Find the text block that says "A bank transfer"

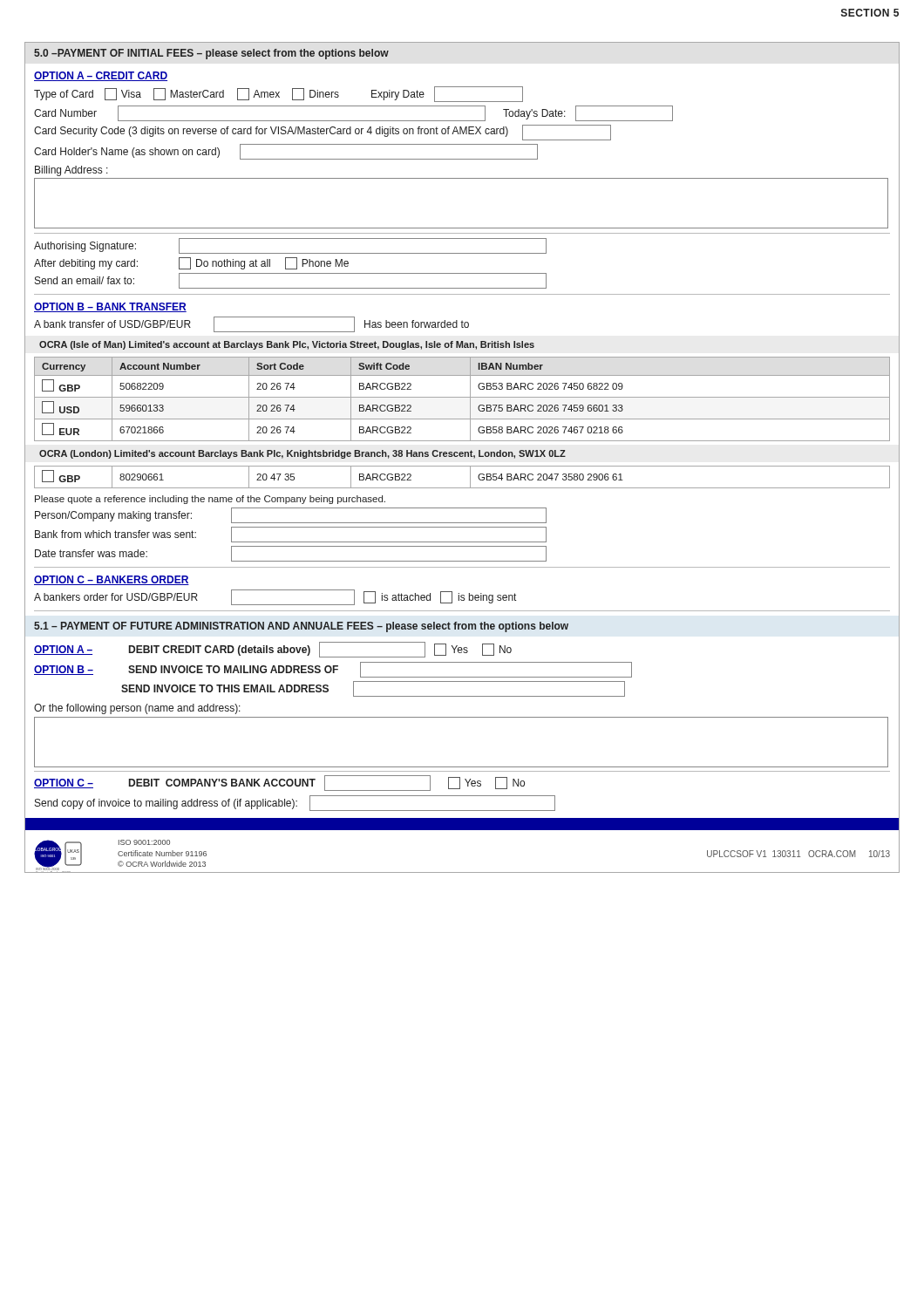click(x=252, y=324)
